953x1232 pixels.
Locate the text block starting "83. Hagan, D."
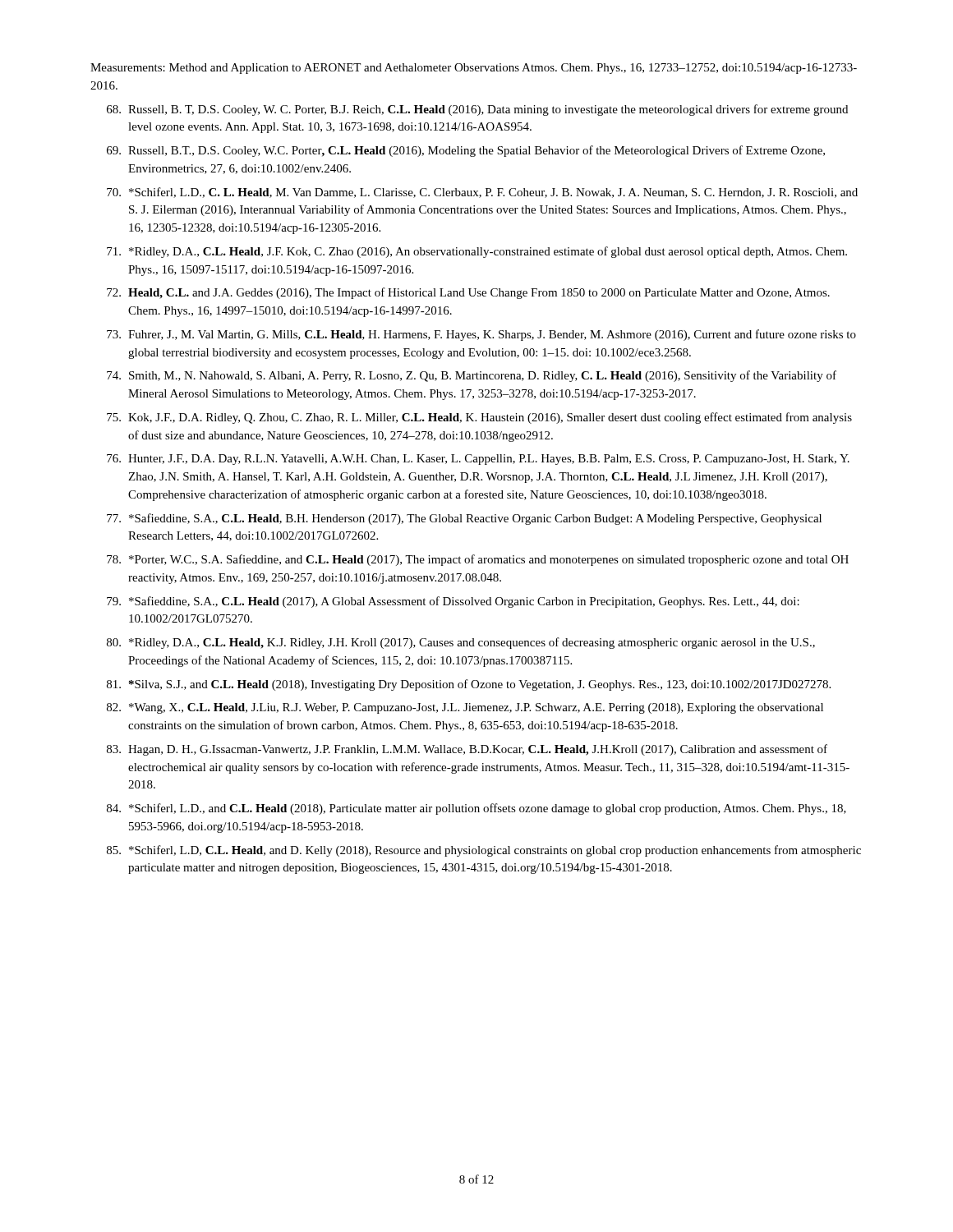(476, 767)
